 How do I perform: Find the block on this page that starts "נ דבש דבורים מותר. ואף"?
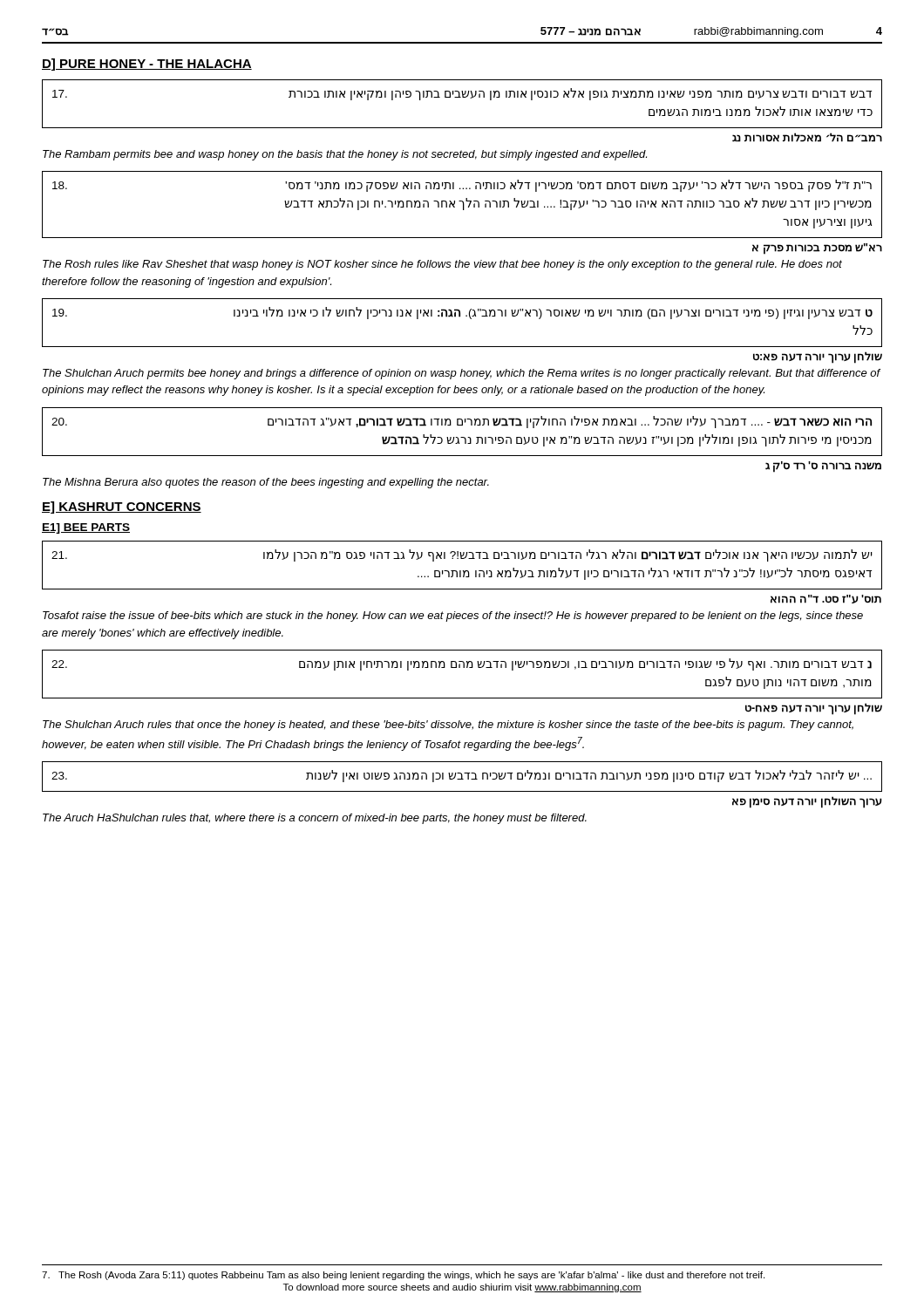[x=462, y=701]
